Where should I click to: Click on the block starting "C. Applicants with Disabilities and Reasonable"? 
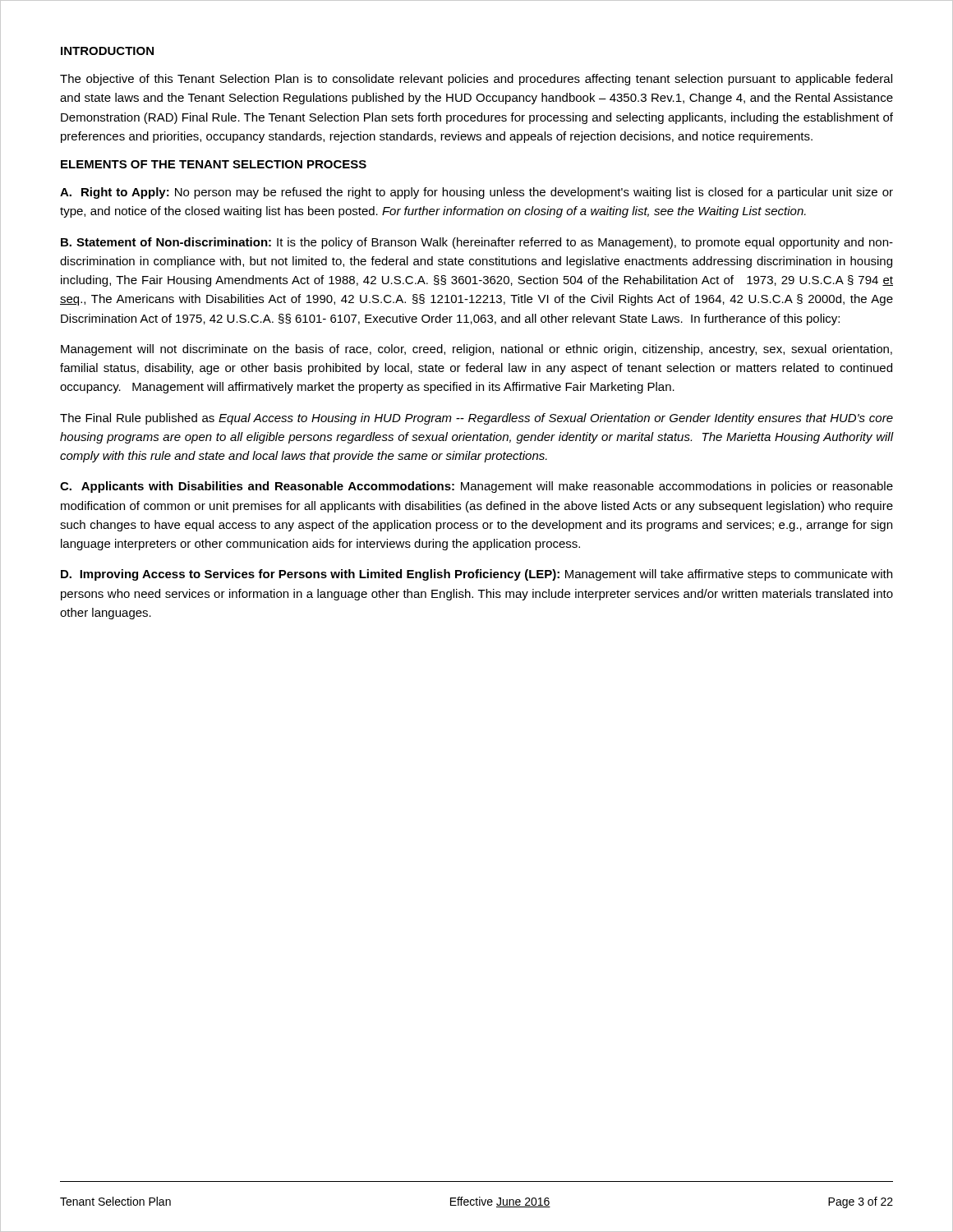(476, 515)
